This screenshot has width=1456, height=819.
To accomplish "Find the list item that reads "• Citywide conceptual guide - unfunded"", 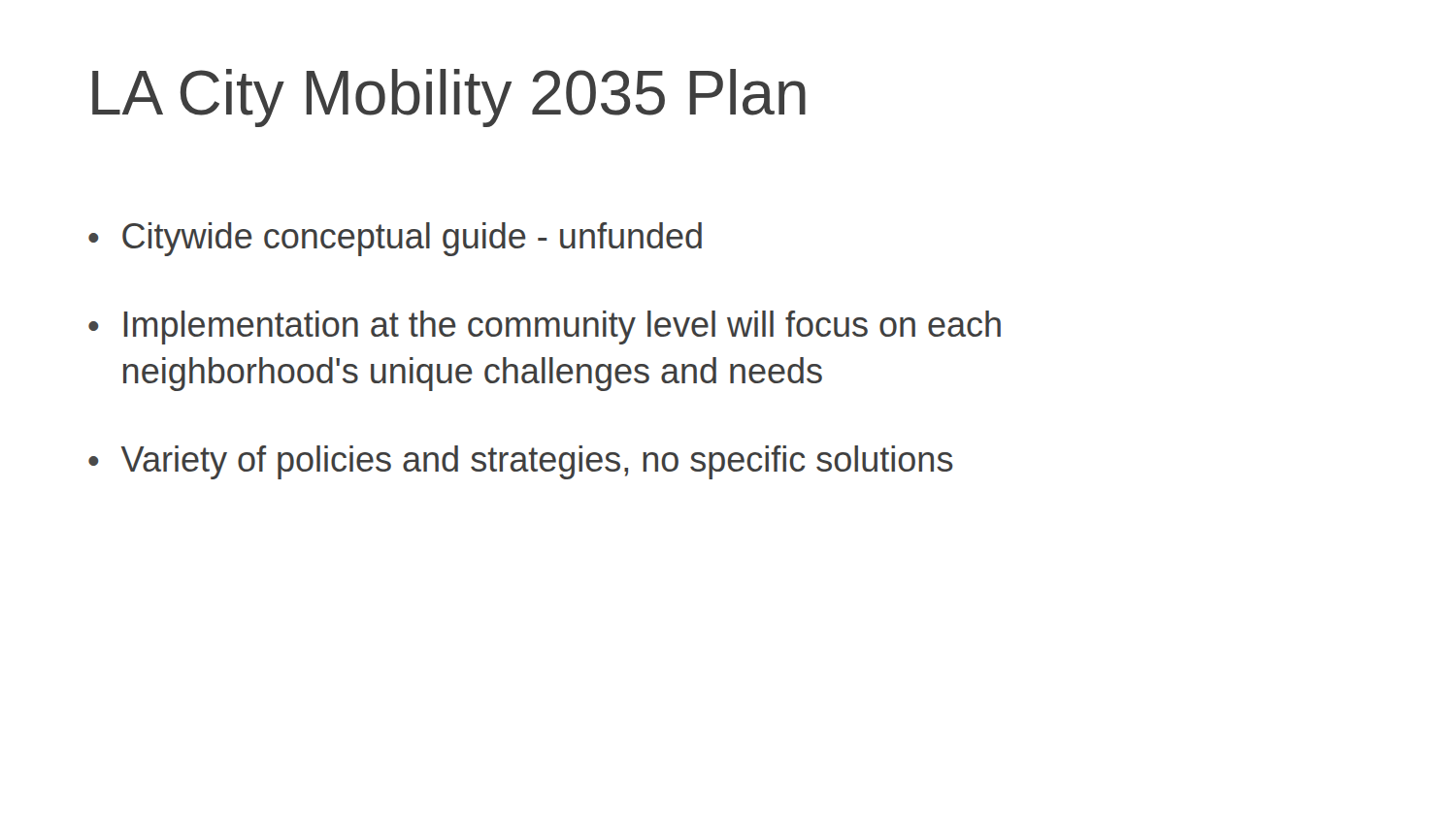I will [x=396, y=237].
